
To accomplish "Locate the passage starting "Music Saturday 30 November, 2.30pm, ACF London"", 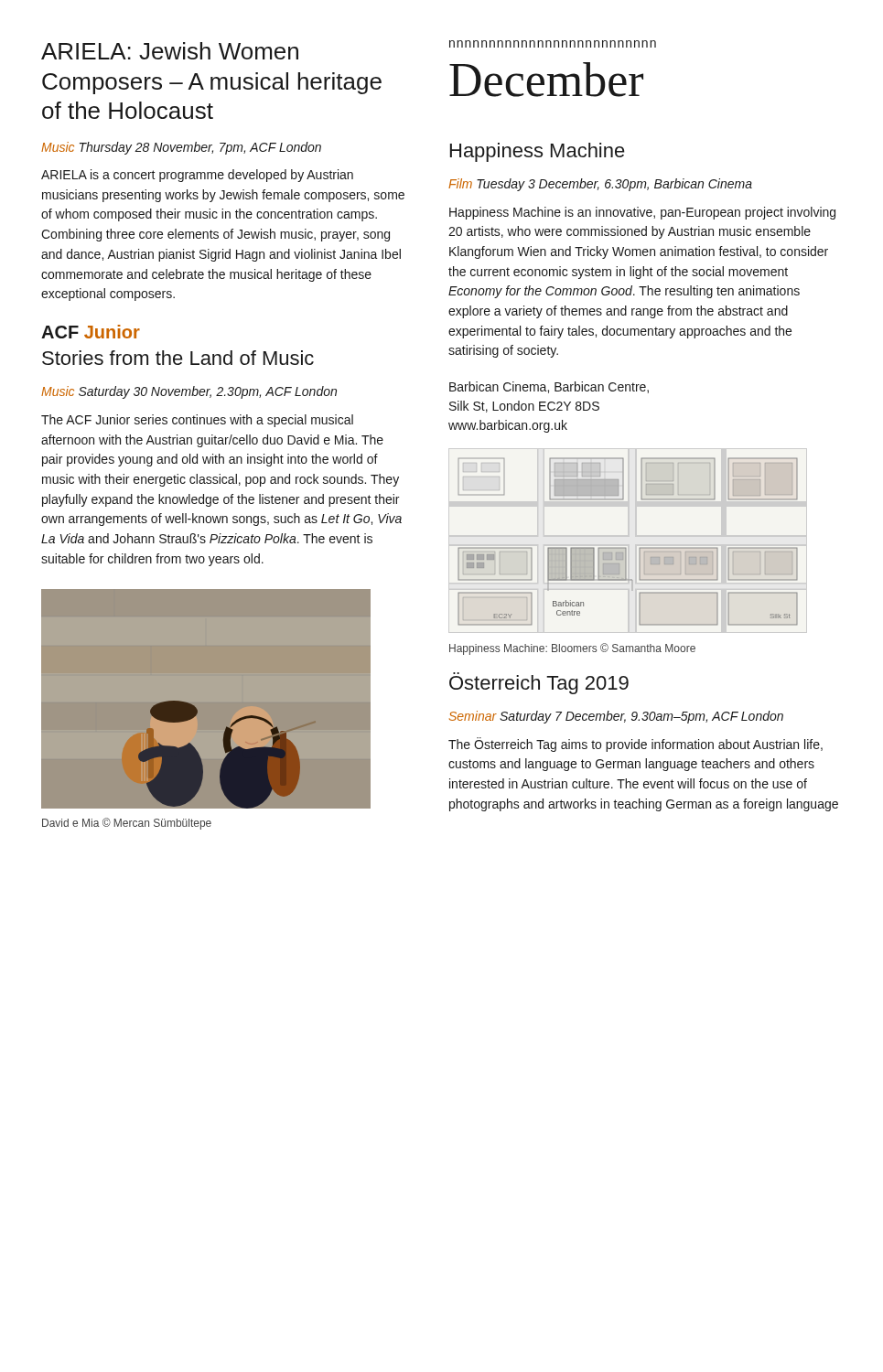I will click(x=224, y=392).
